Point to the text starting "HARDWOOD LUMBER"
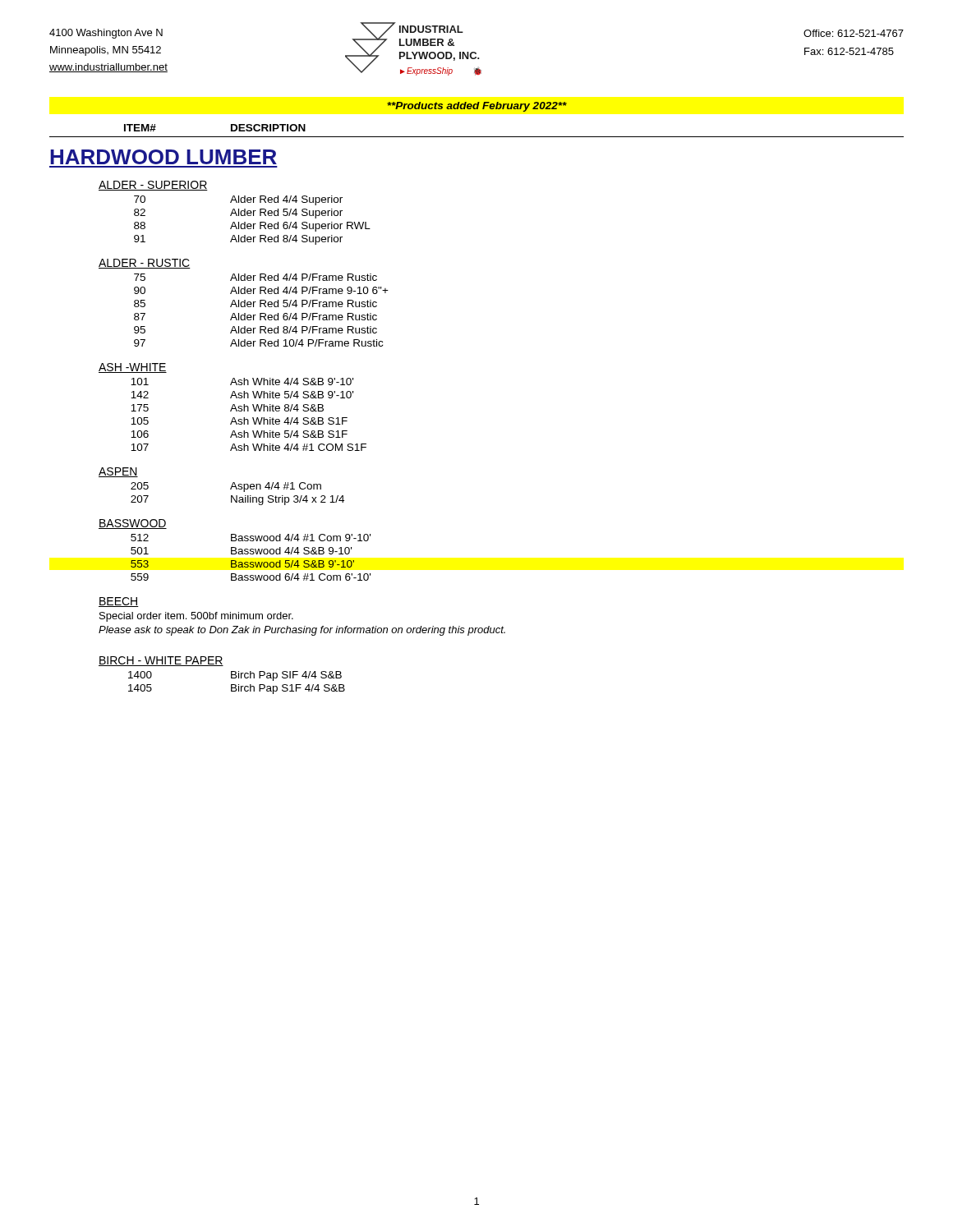The width and height of the screenshot is (953, 1232). coord(163,157)
